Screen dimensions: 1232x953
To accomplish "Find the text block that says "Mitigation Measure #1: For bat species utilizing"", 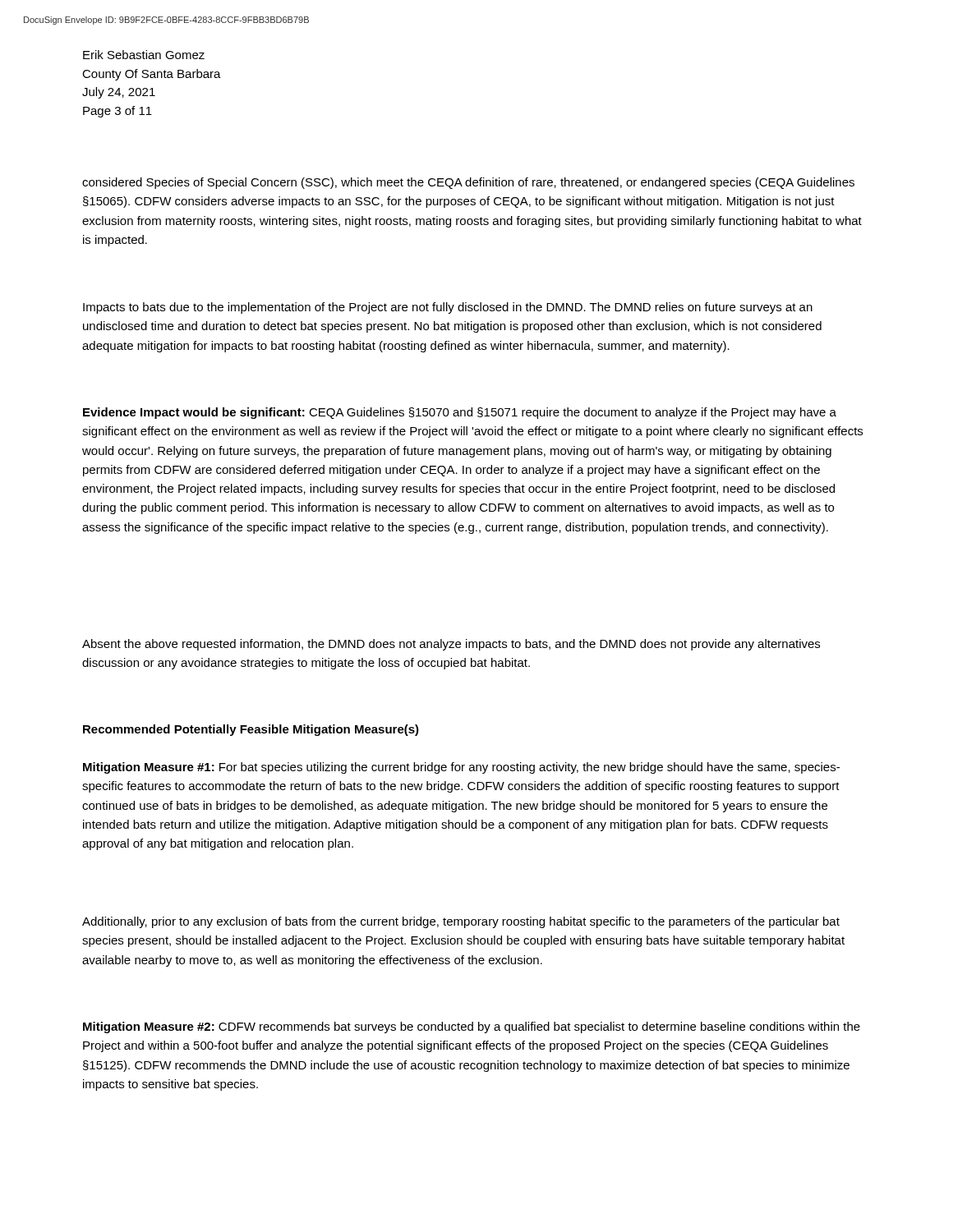I will (461, 805).
